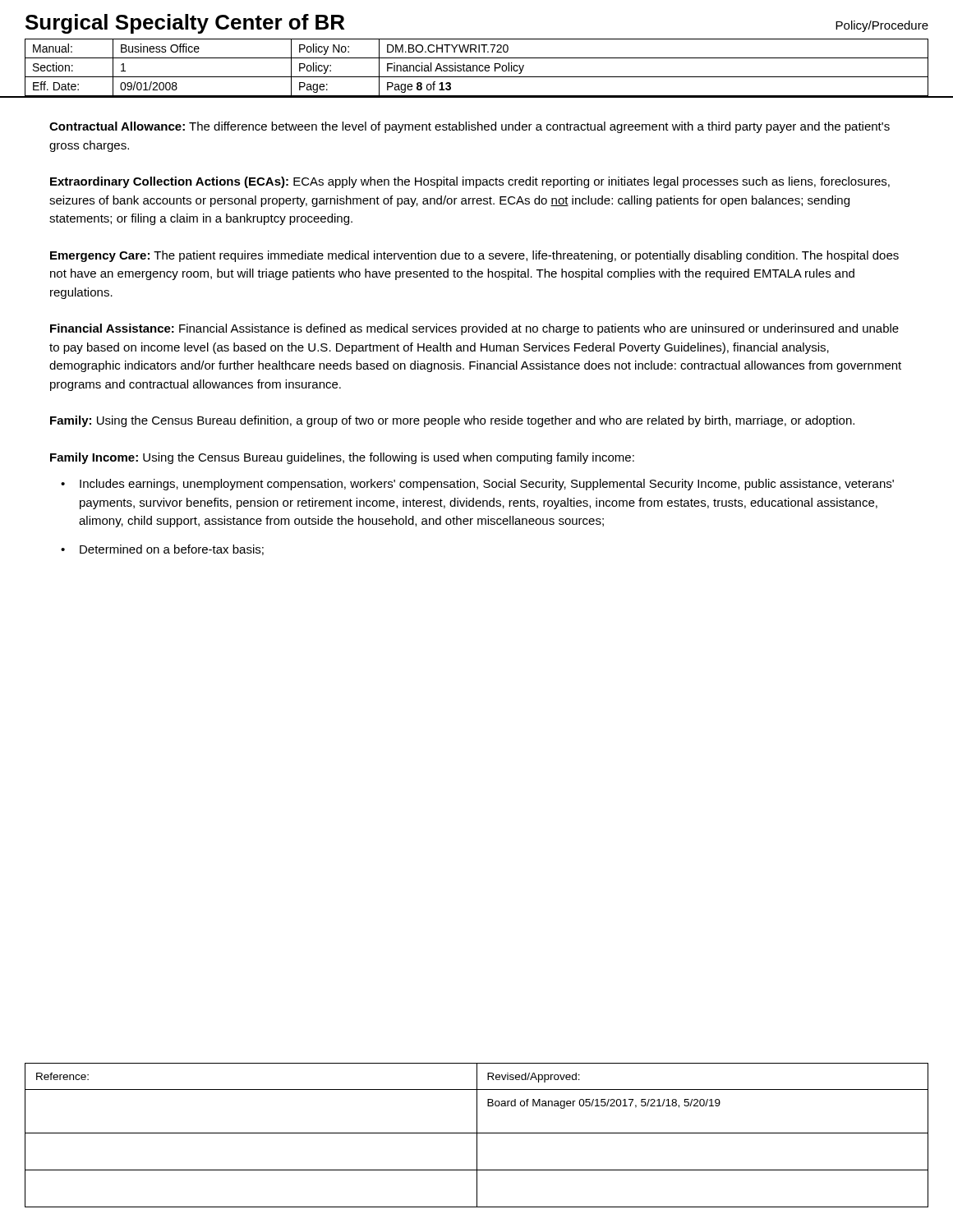Locate the element starting "Extraordinary Collection Actions"

pyautogui.click(x=470, y=200)
